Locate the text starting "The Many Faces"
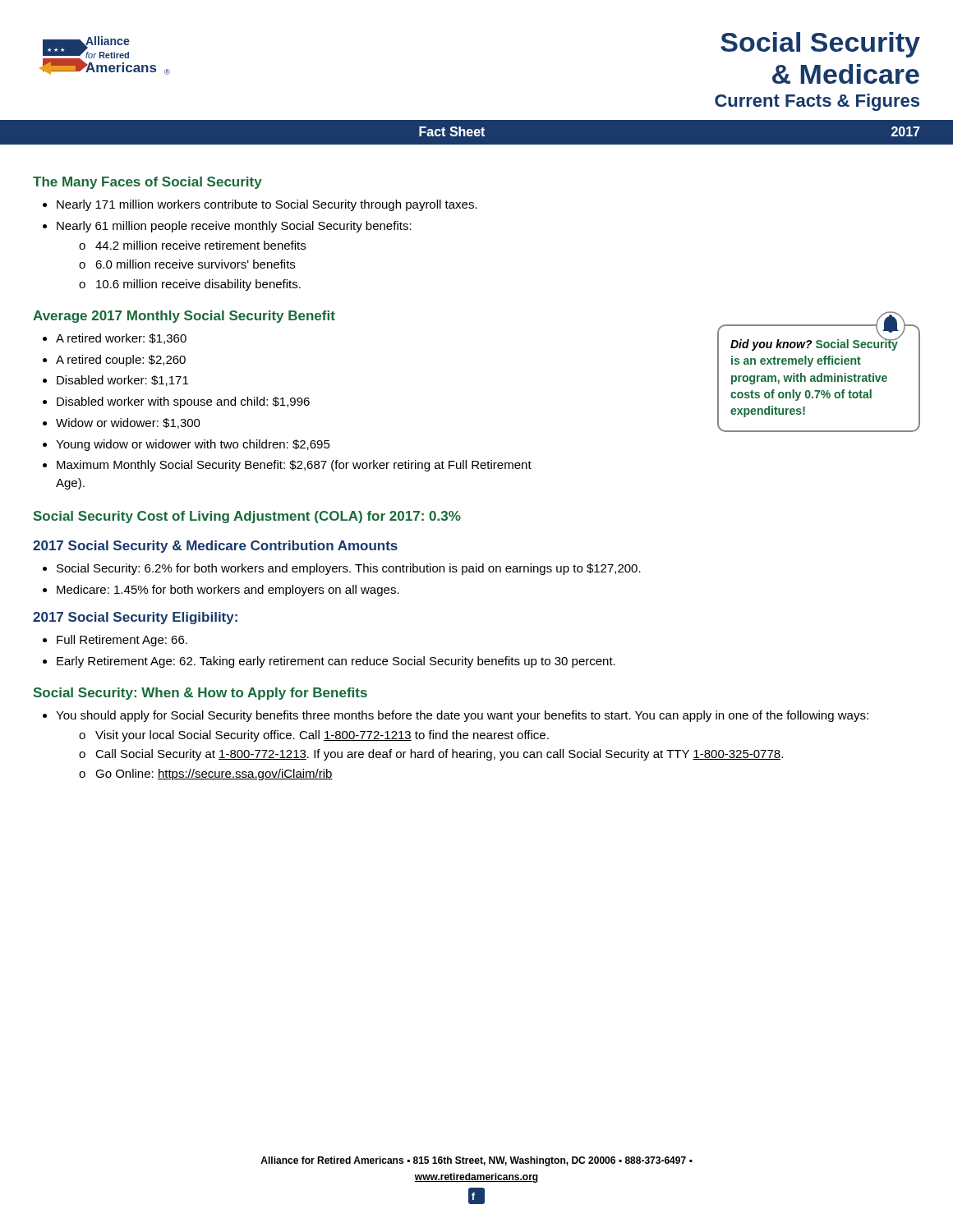This screenshot has width=953, height=1232. (x=147, y=182)
